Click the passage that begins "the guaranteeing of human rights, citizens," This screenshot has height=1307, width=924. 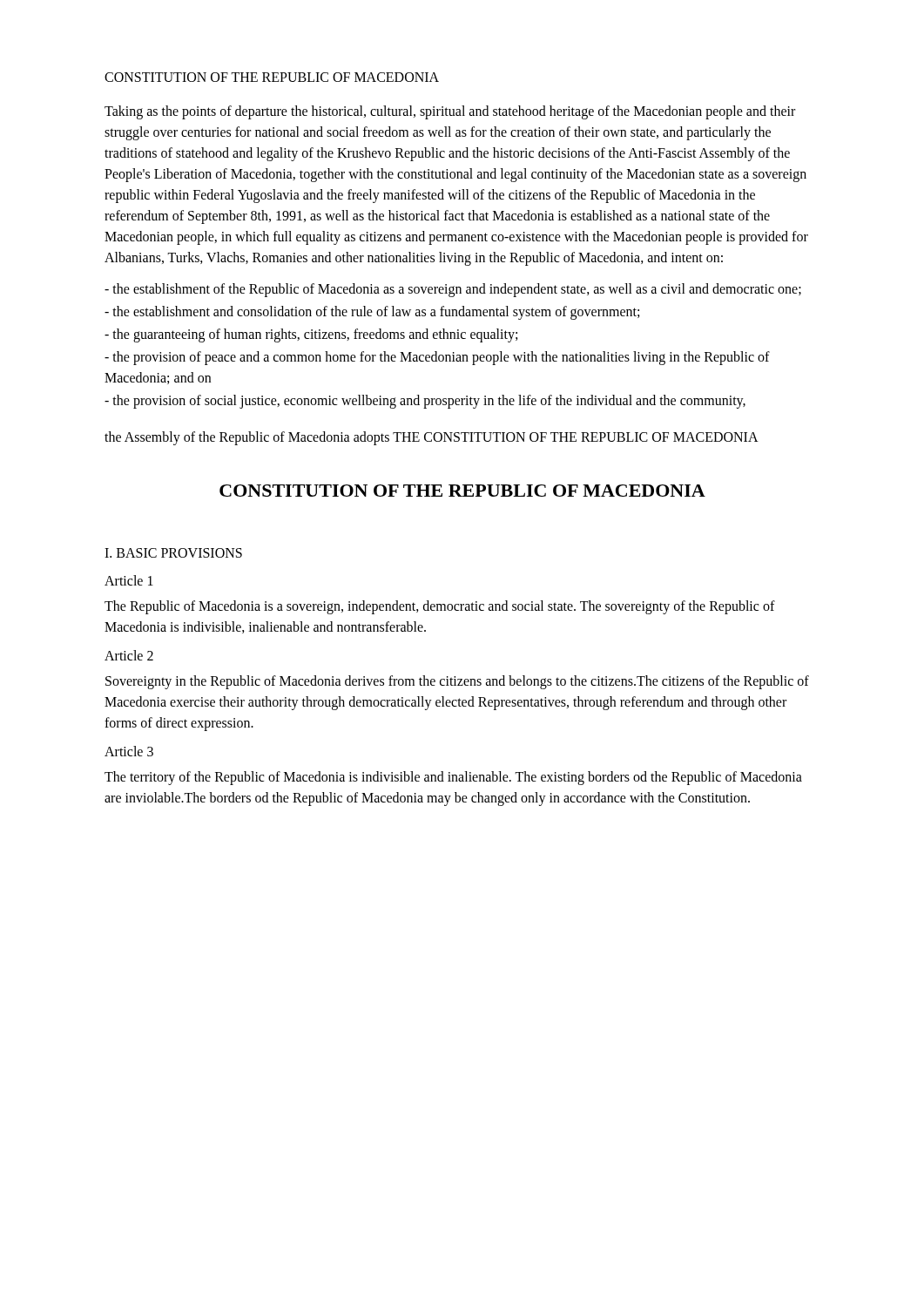point(312,334)
